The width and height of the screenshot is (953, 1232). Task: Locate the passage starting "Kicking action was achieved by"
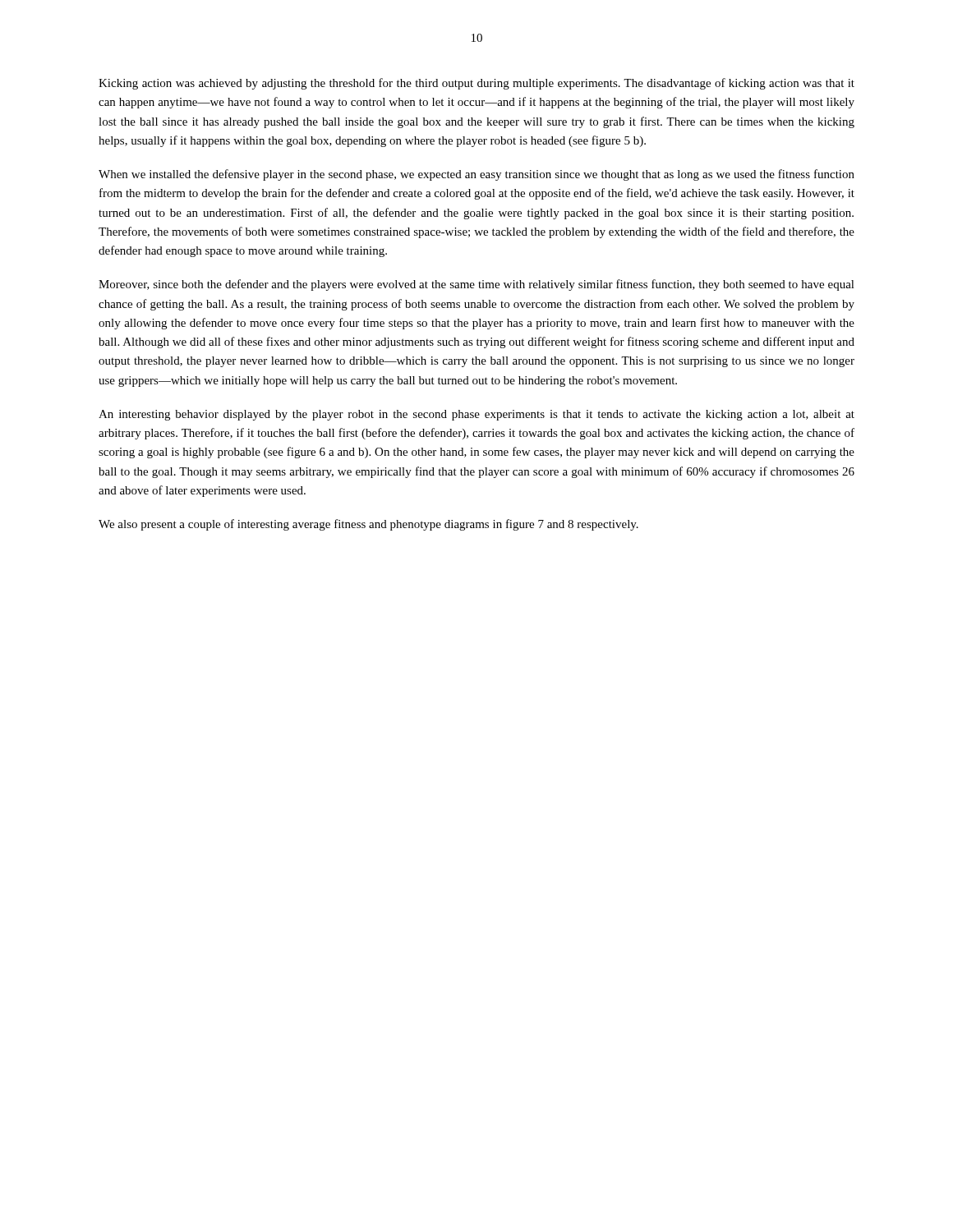(476, 112)
